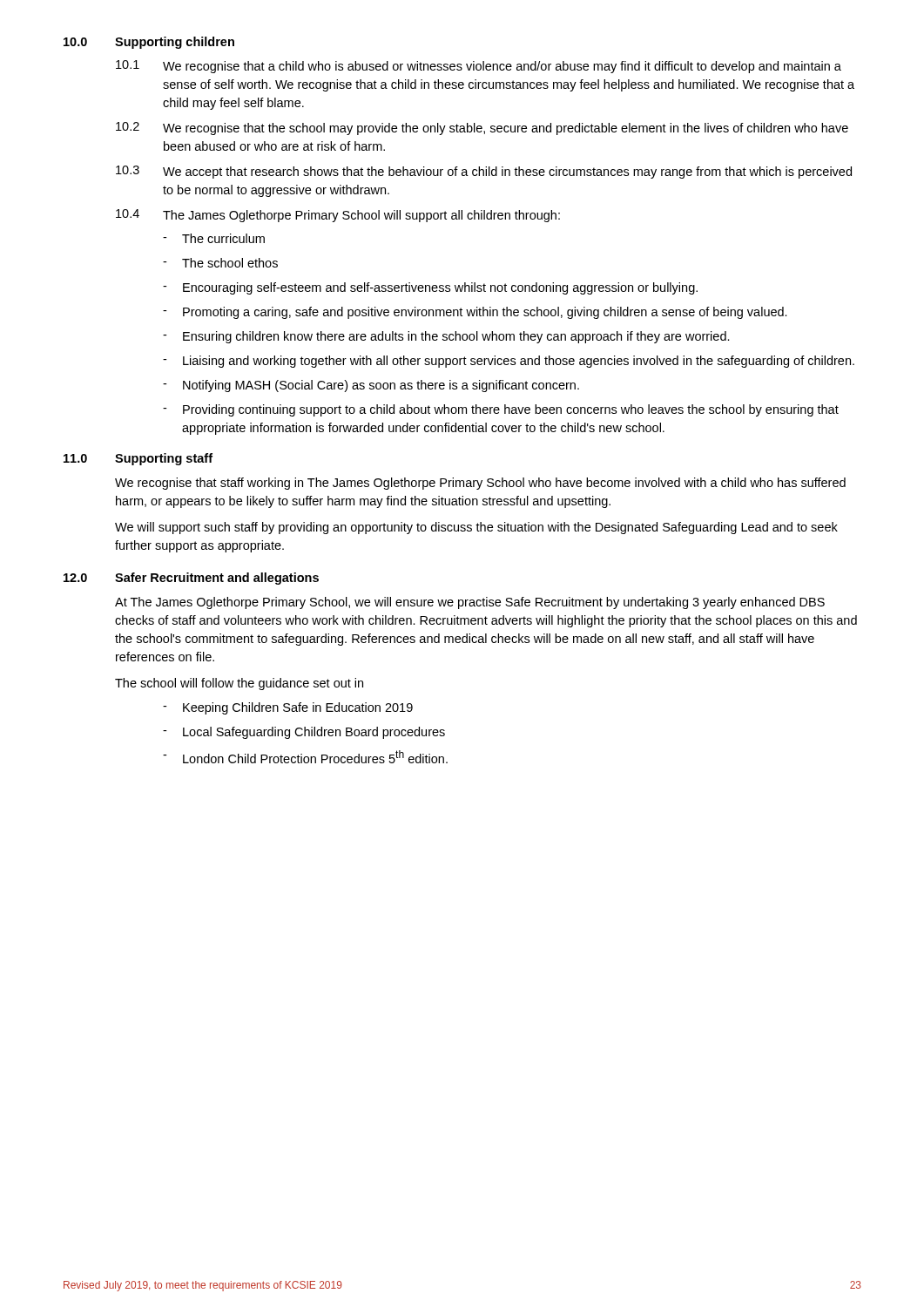Find the list item that reads "- Ensuring children"
This screenshot has width=924, height=1307.
(512, 337)
